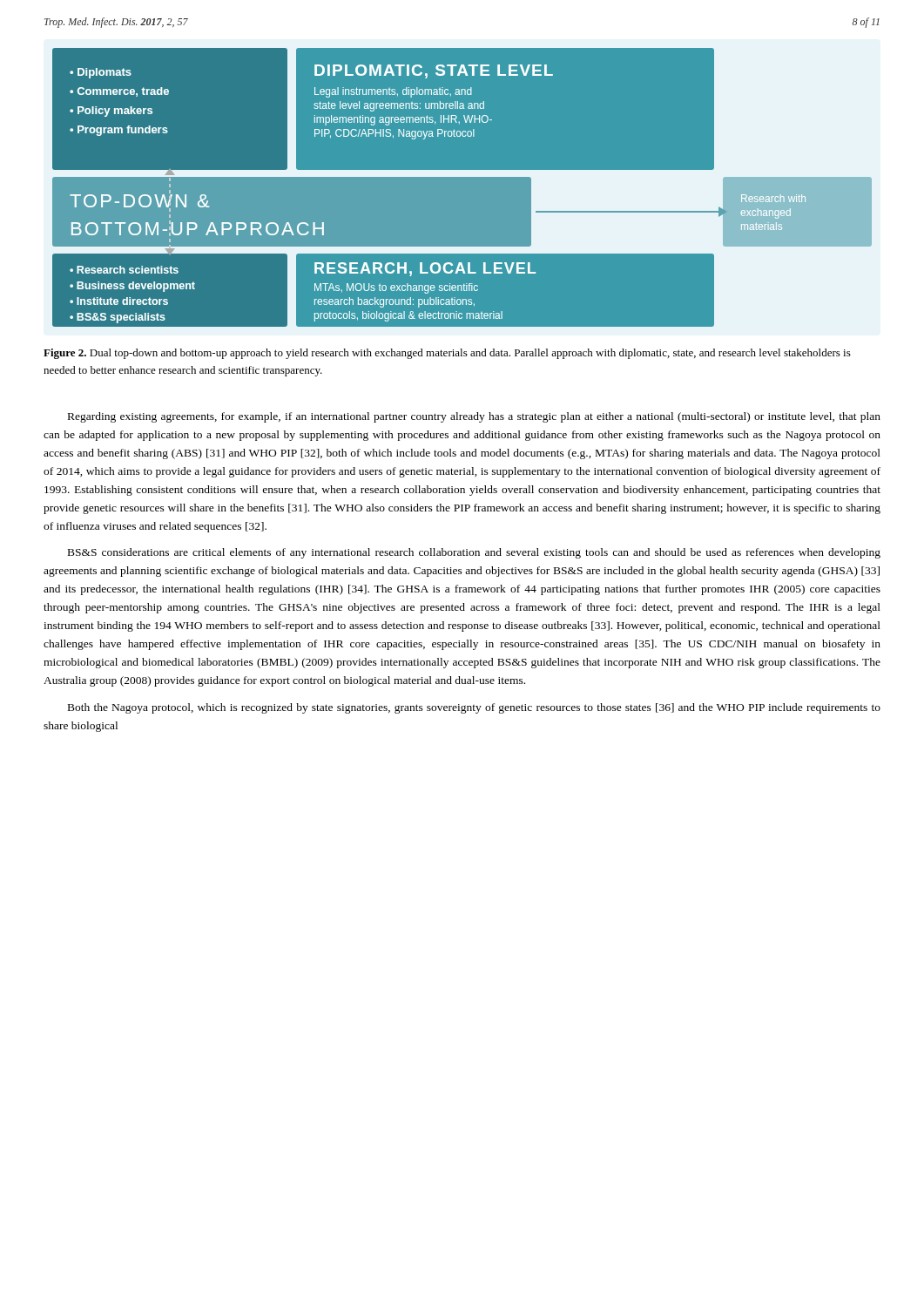Image resolution: width=924 pixels, height=1307 pixels.
Task: Locate the infographic
Action: click(x=462, y=189)
